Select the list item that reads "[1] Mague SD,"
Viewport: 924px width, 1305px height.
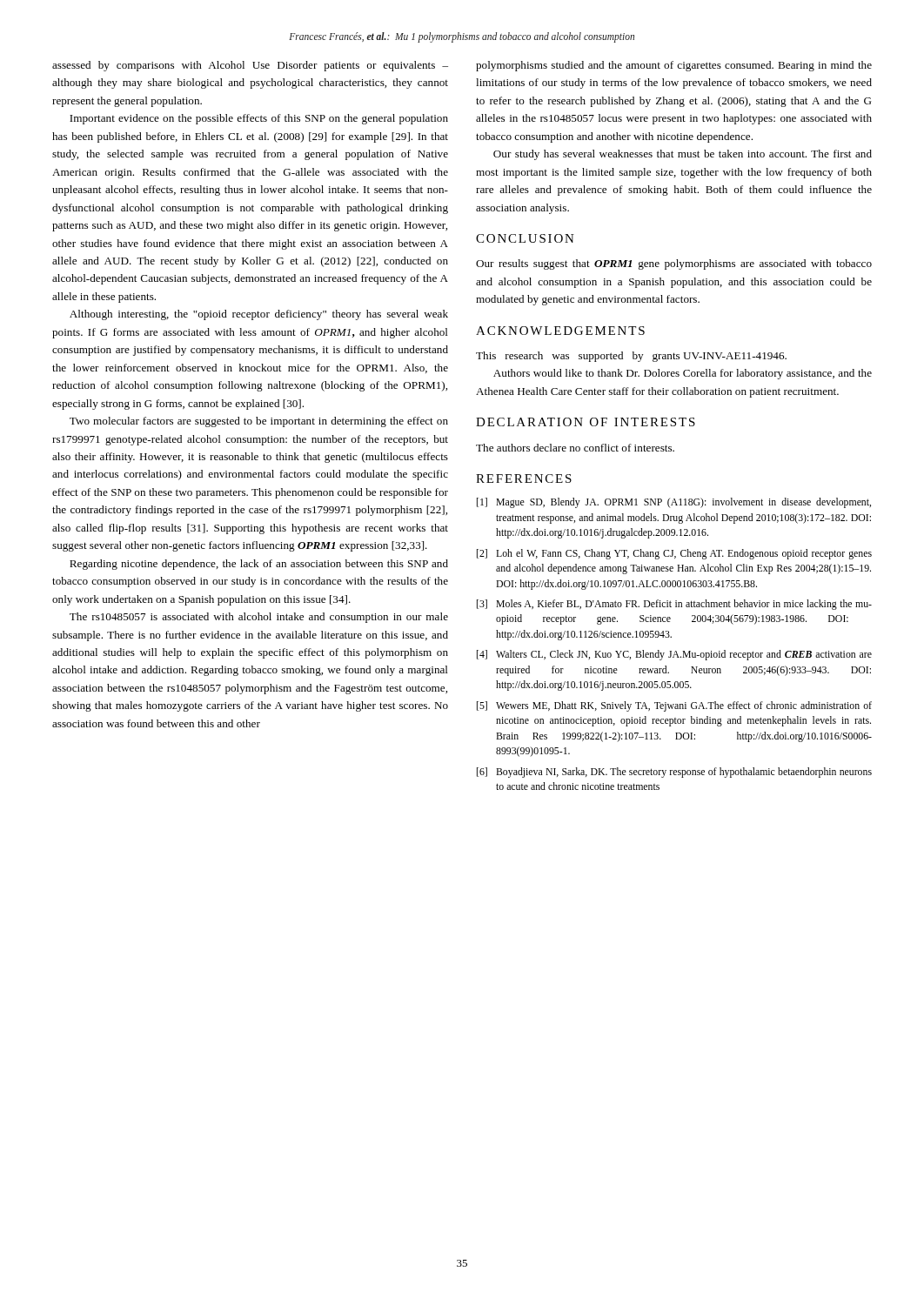(x=674, y=518)
